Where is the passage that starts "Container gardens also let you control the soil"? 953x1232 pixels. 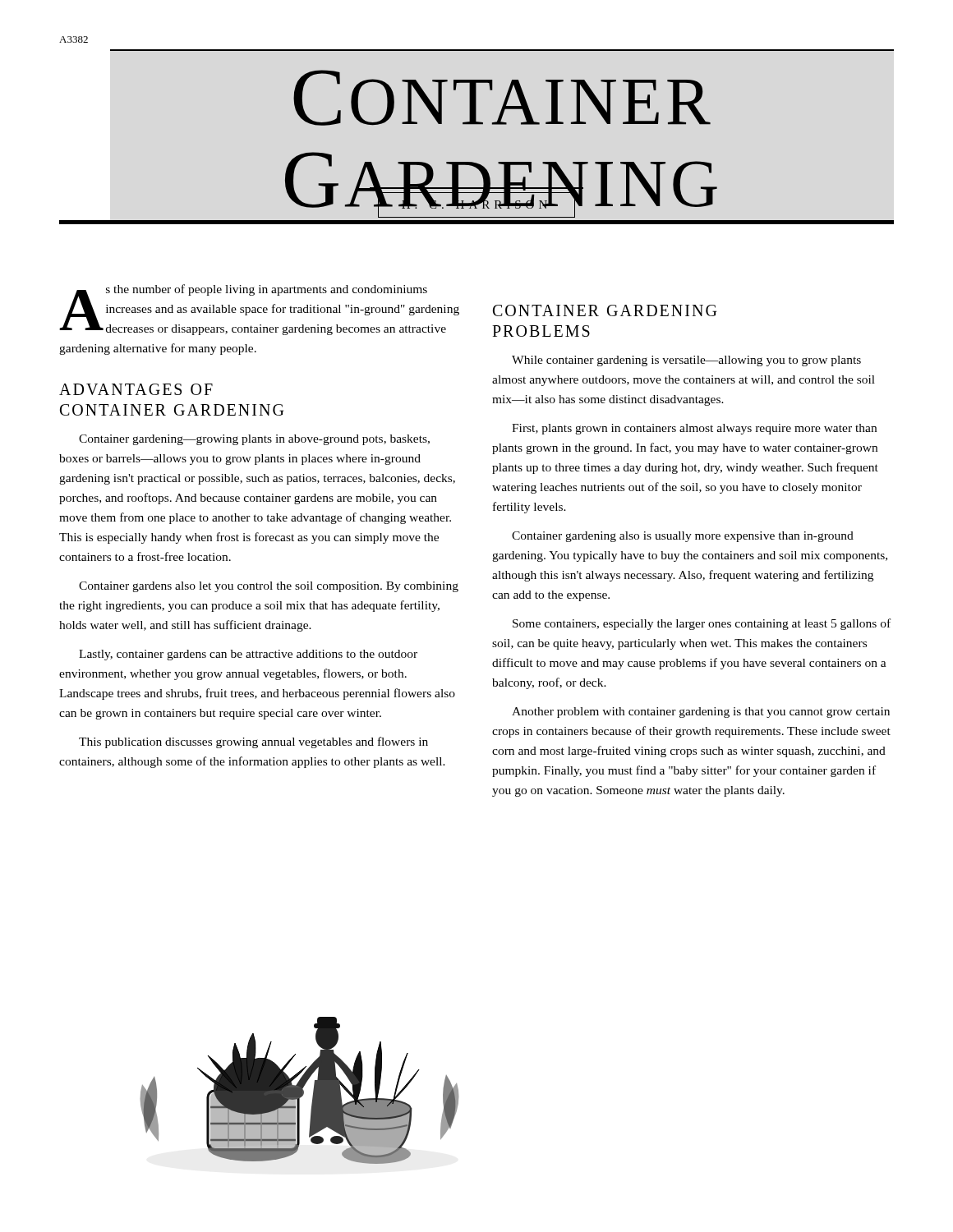pos(259,605)
